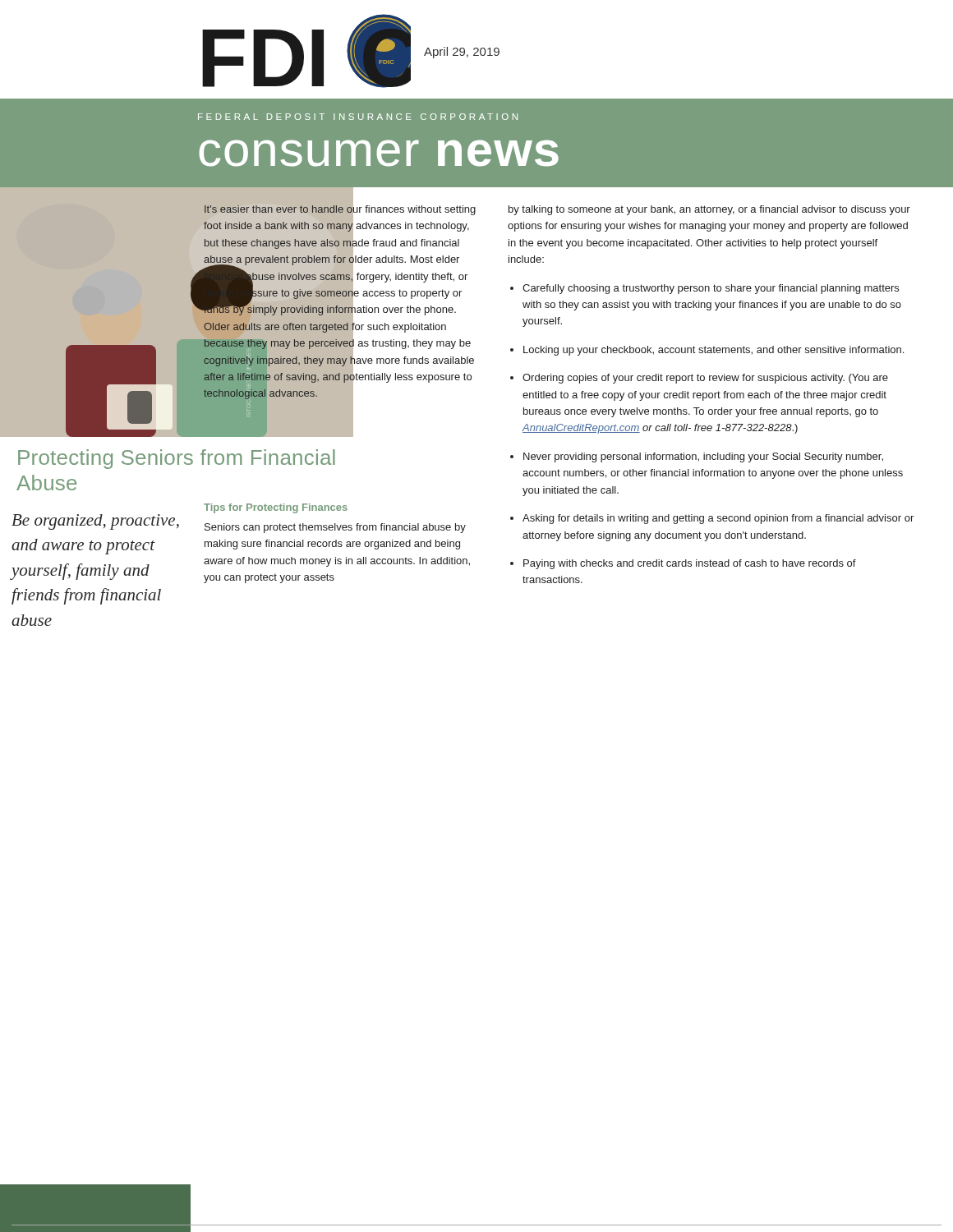Click on the photo

[x=177, y=312]
